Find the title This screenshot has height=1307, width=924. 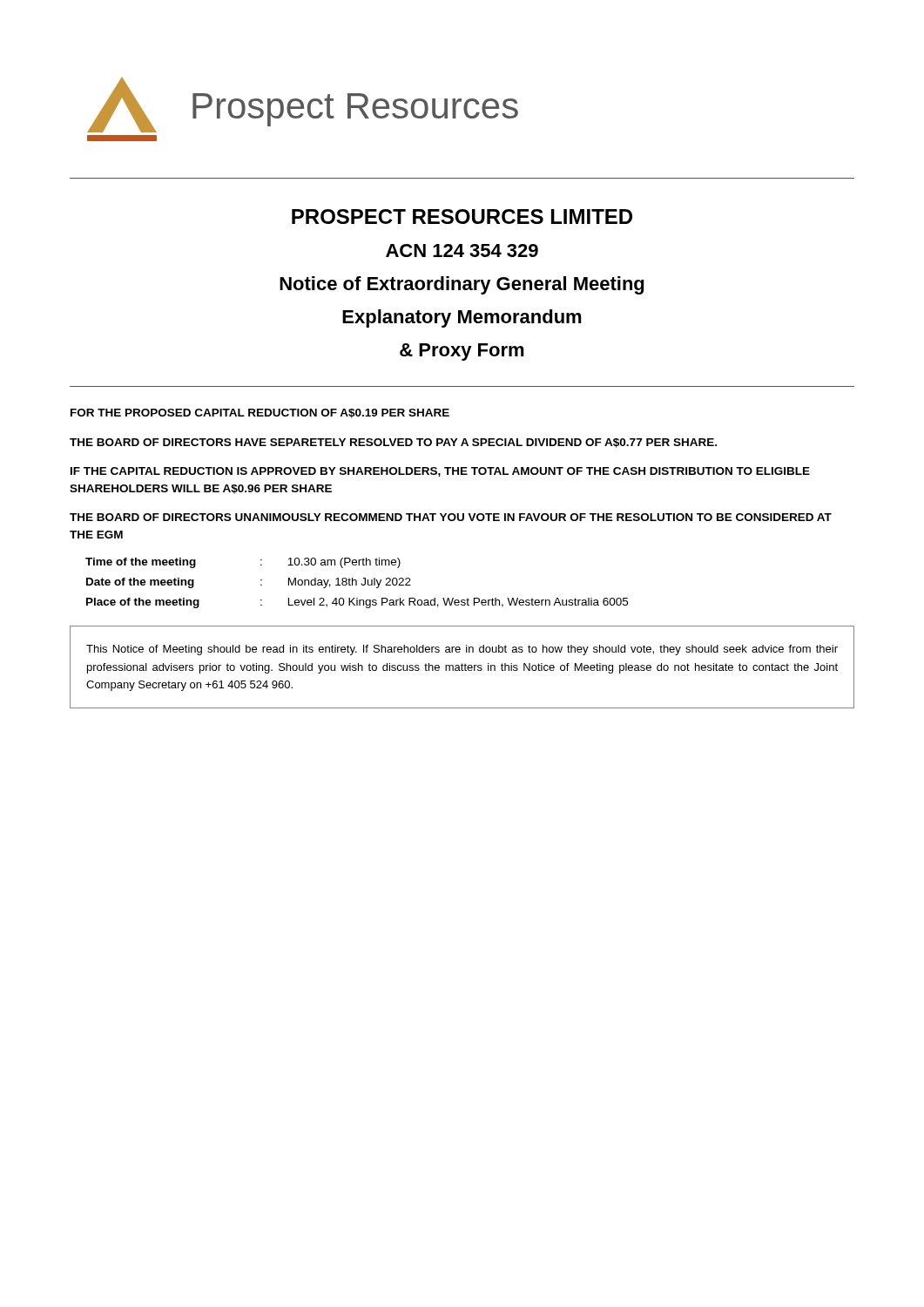[462, 283]
